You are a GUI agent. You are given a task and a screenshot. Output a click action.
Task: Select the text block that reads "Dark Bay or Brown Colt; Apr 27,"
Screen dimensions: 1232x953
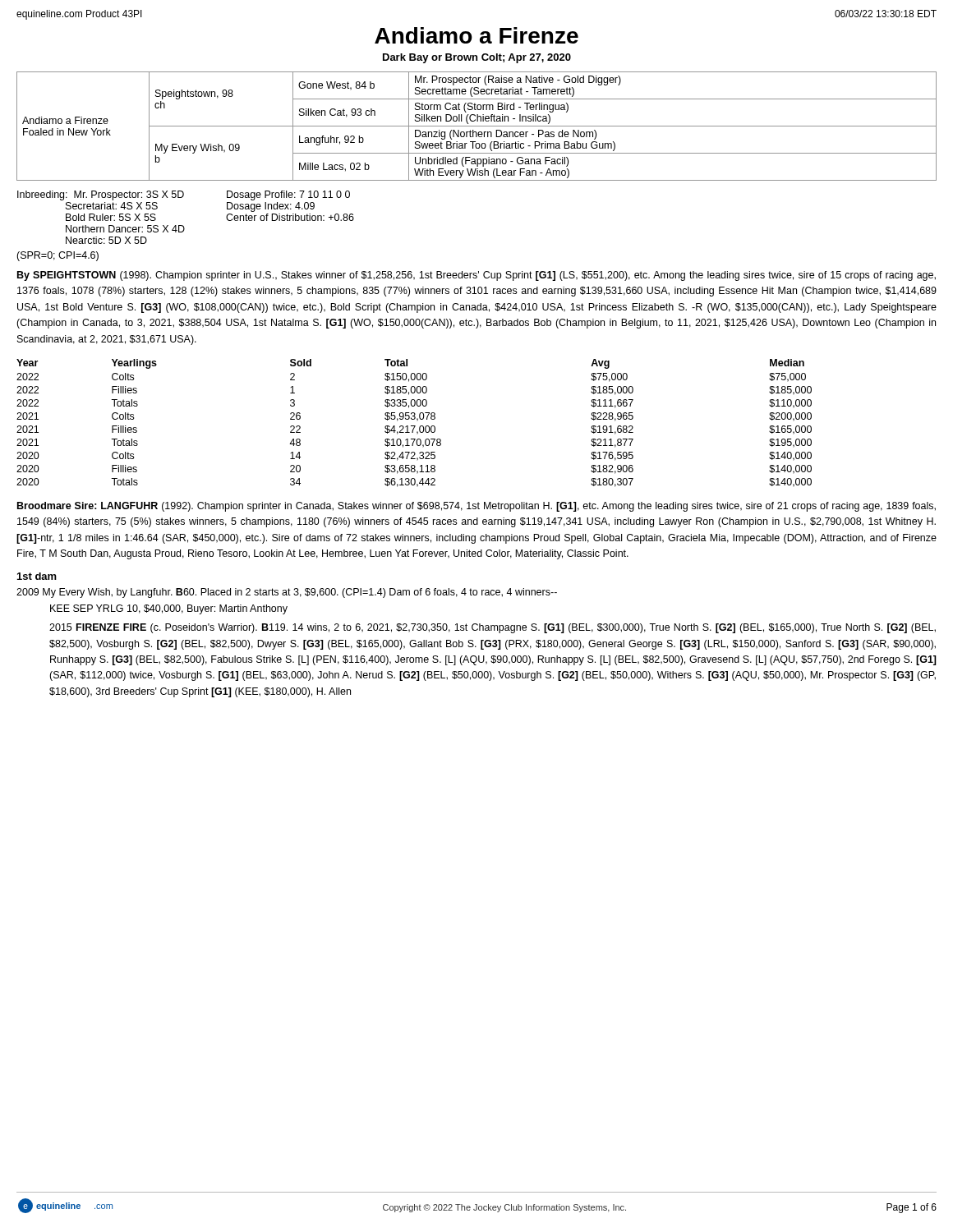pos(476,57)
